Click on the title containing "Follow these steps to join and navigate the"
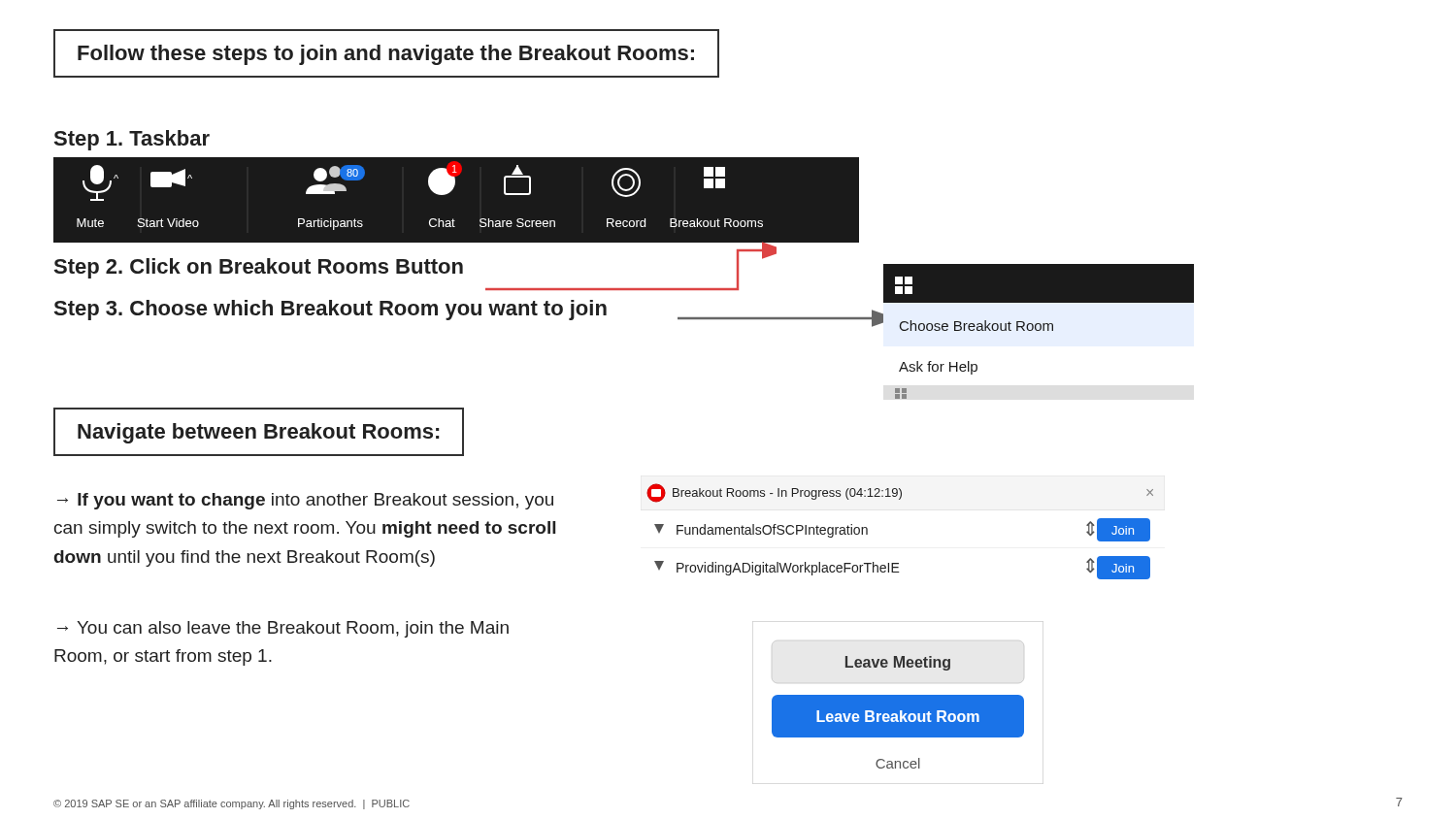 (386, 53)
